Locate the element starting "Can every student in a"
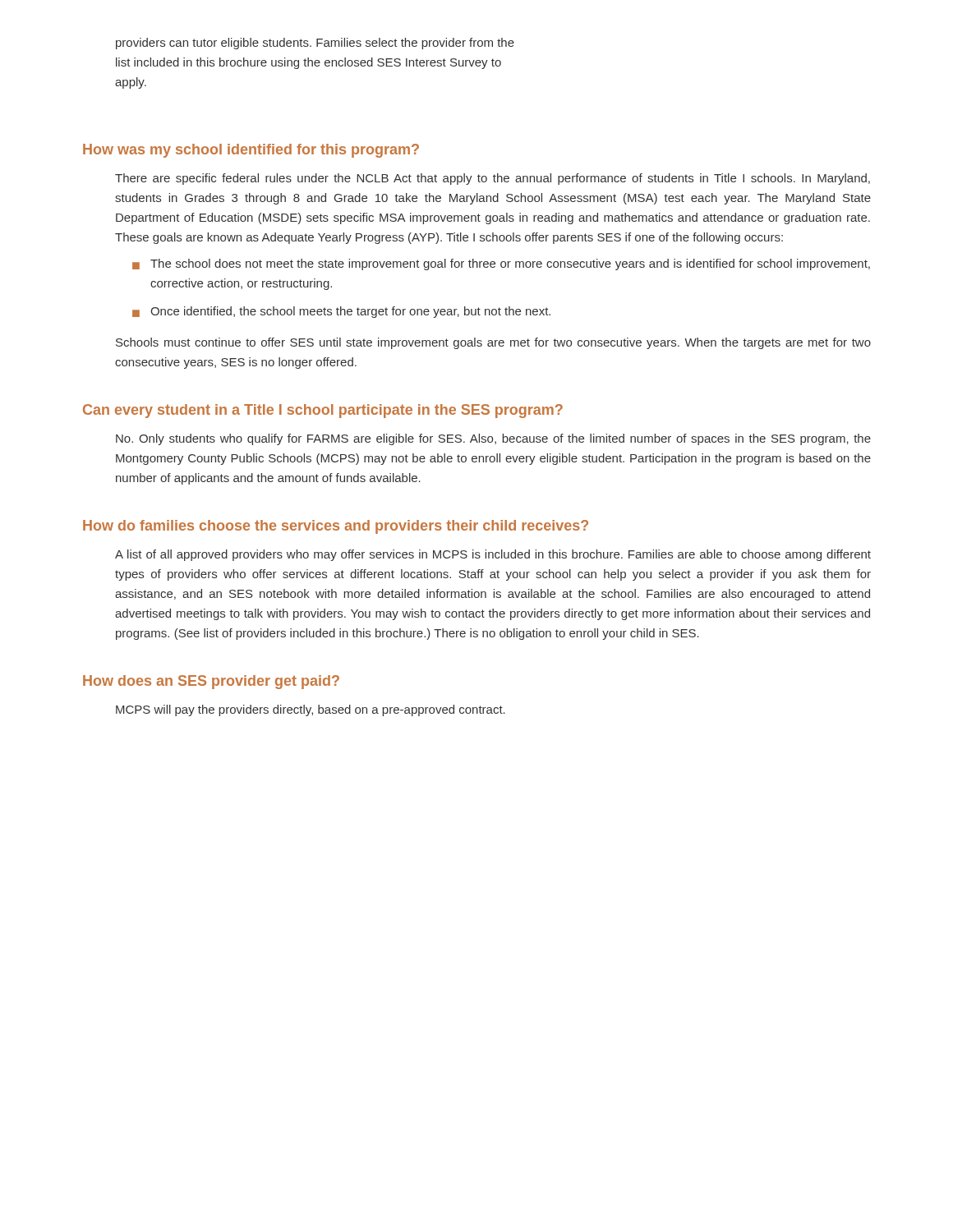This screenshot has width=953, height=1232. [x=323, y=410]
